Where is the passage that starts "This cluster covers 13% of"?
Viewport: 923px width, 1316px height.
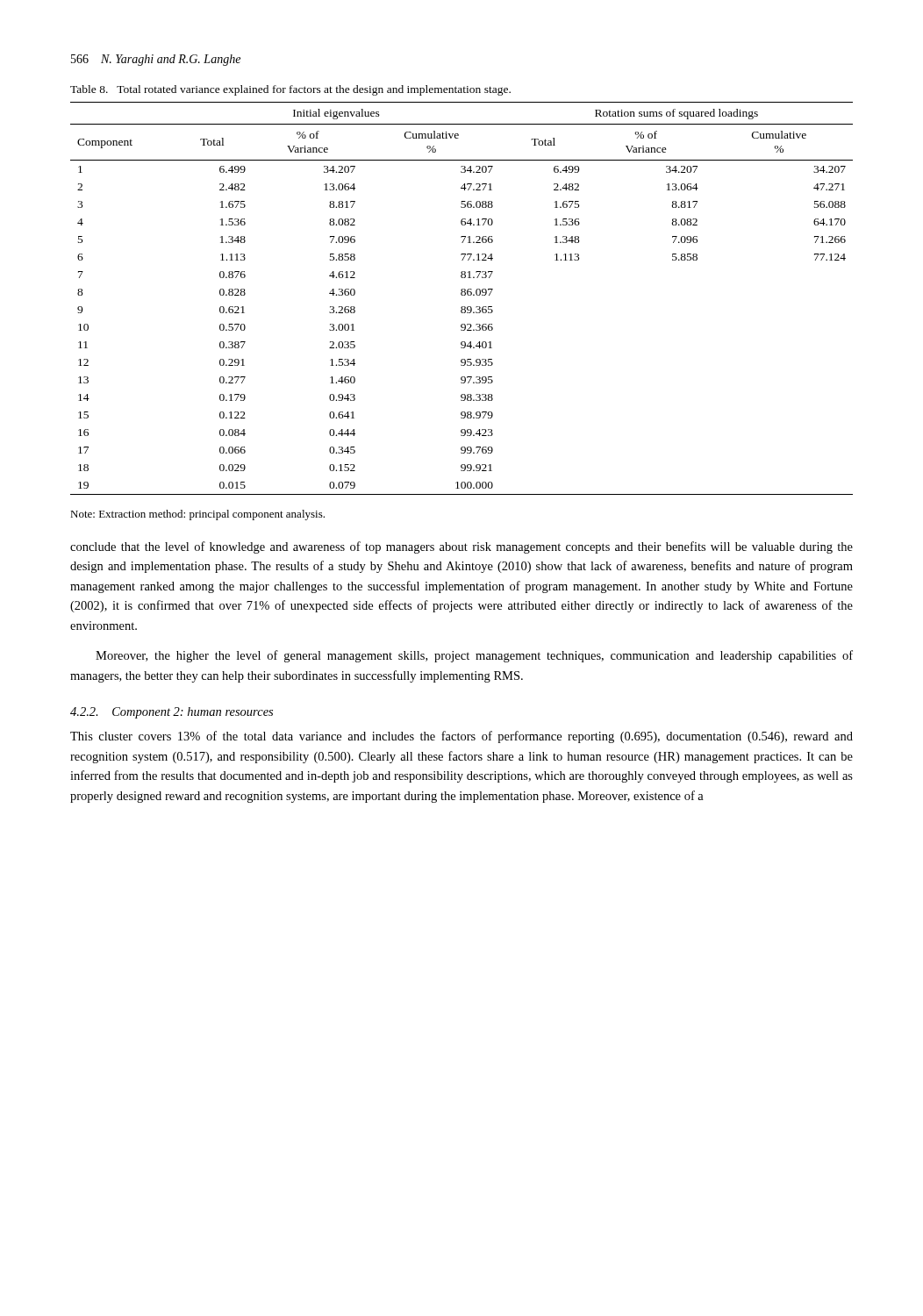point(462,766)
